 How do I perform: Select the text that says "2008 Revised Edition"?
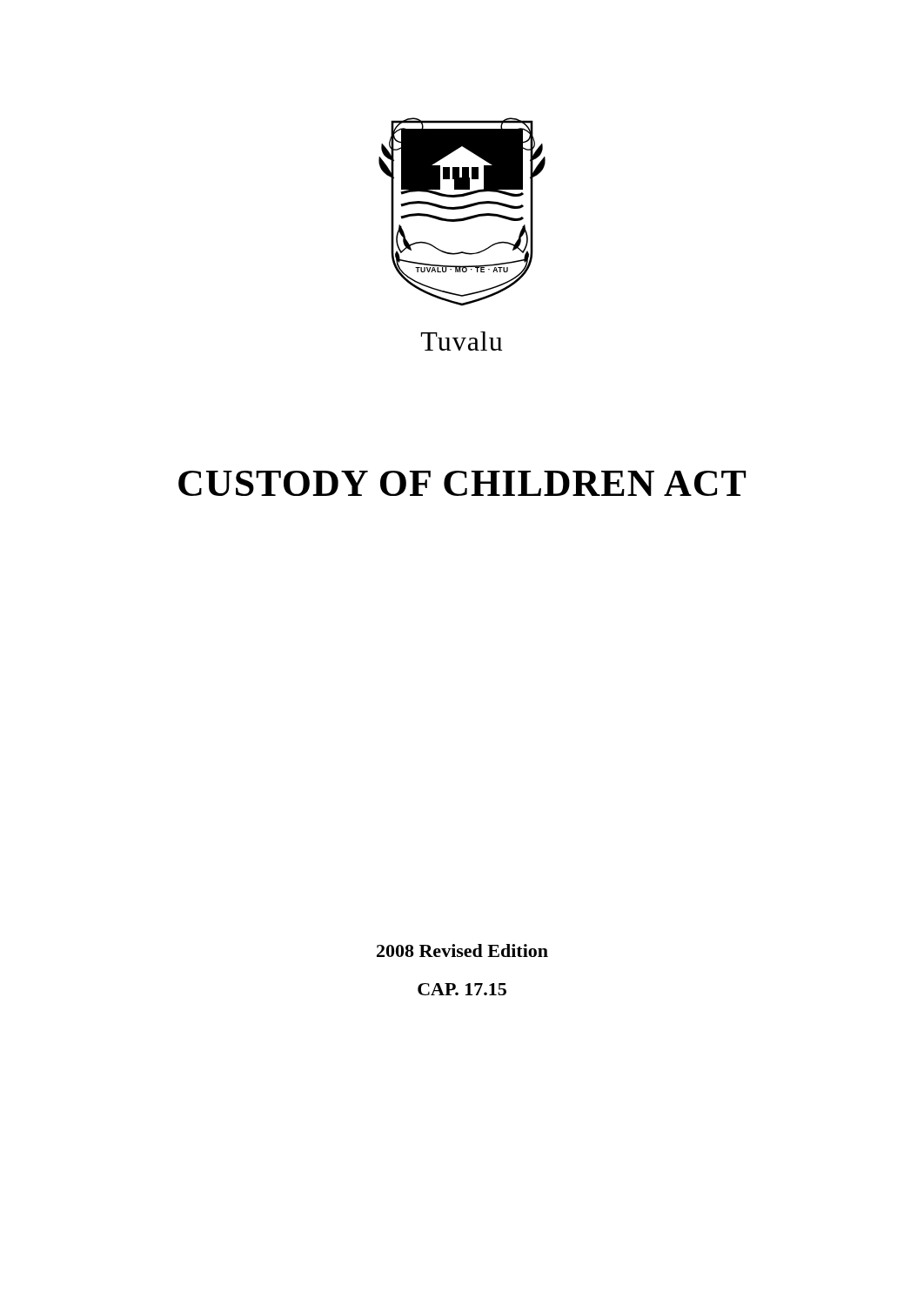462,950
